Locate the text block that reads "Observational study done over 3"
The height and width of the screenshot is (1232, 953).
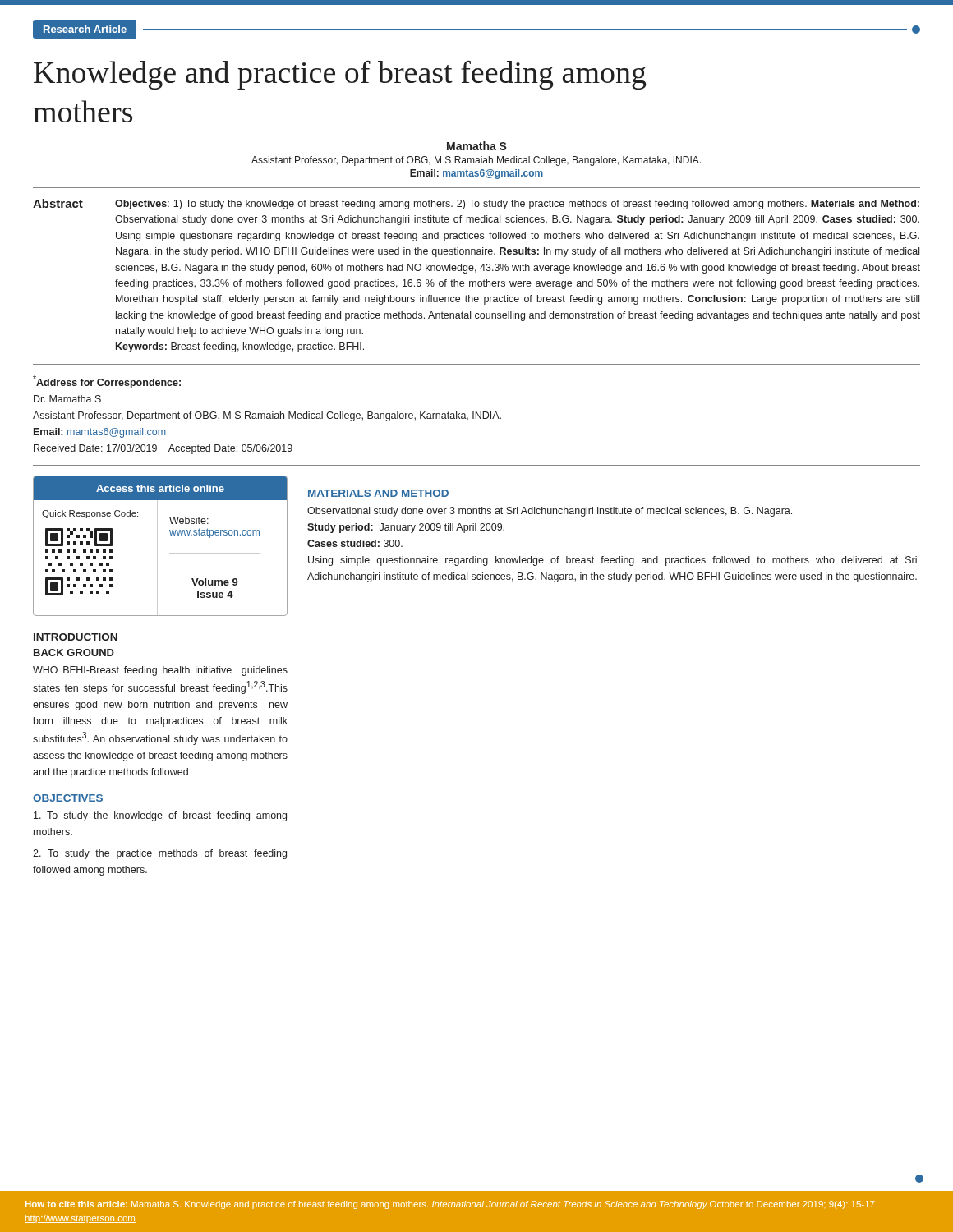550,512
